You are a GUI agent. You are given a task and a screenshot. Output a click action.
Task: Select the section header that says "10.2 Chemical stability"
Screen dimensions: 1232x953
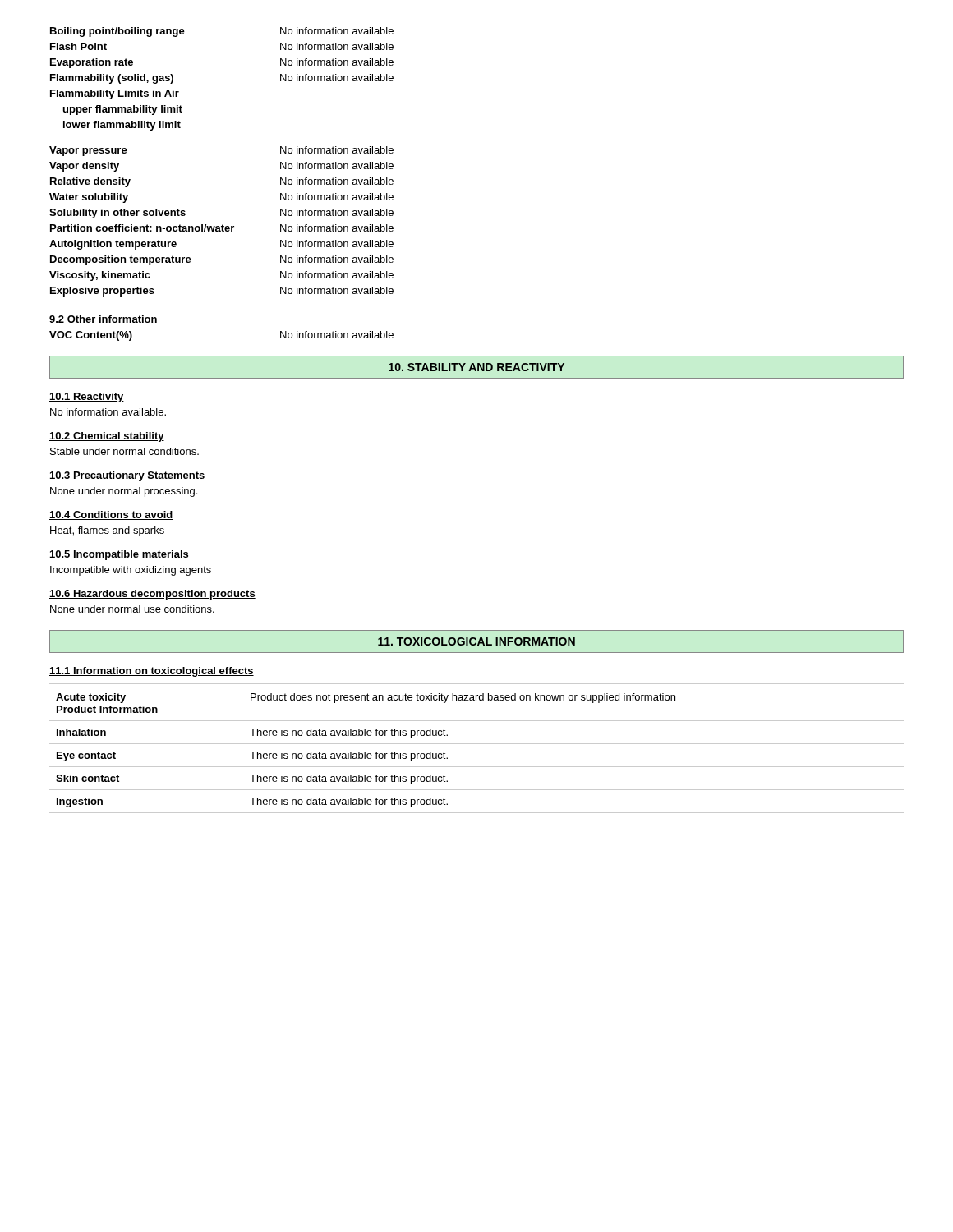pos(107,436)
